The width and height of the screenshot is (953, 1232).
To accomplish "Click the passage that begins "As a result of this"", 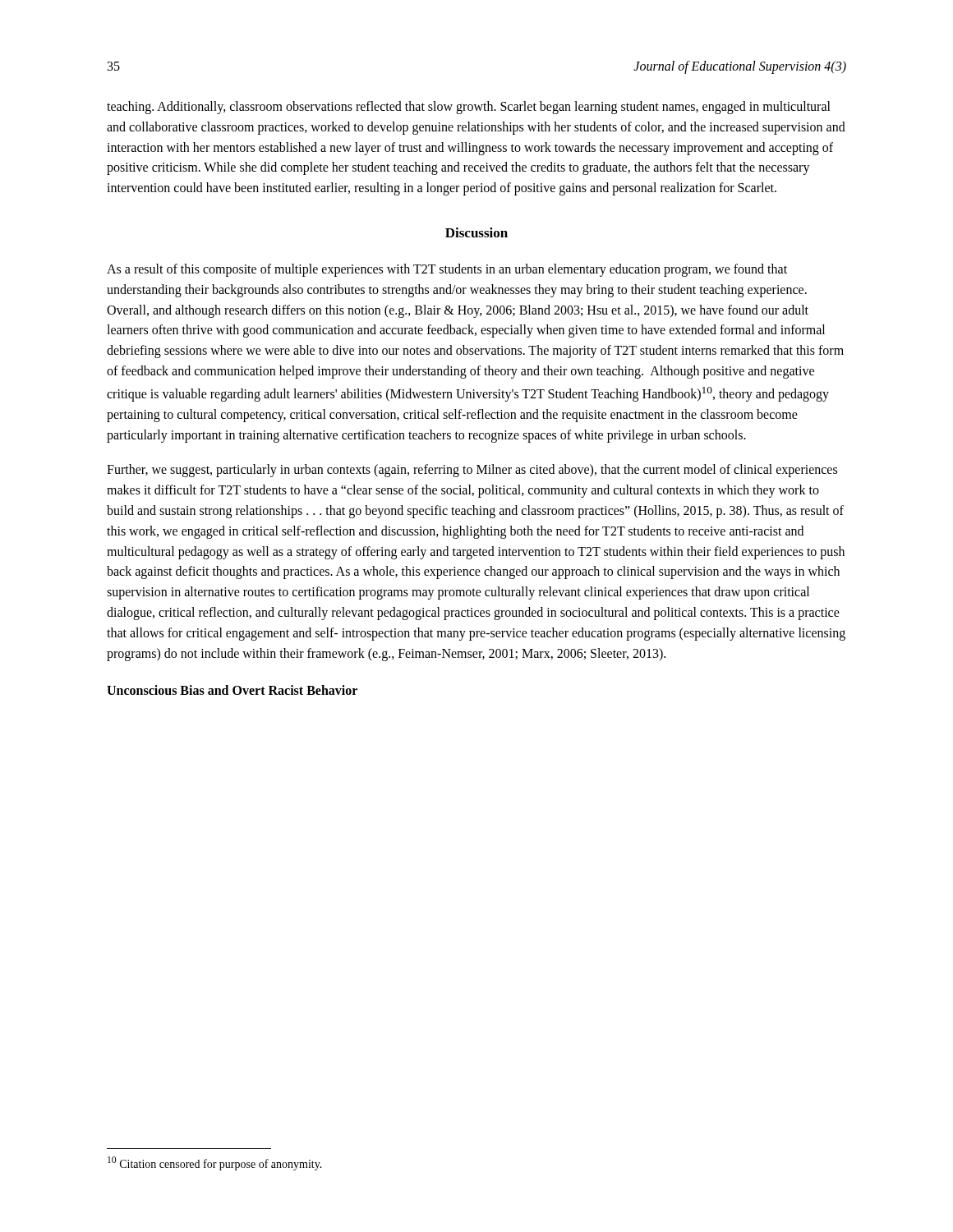I will 475,352.
